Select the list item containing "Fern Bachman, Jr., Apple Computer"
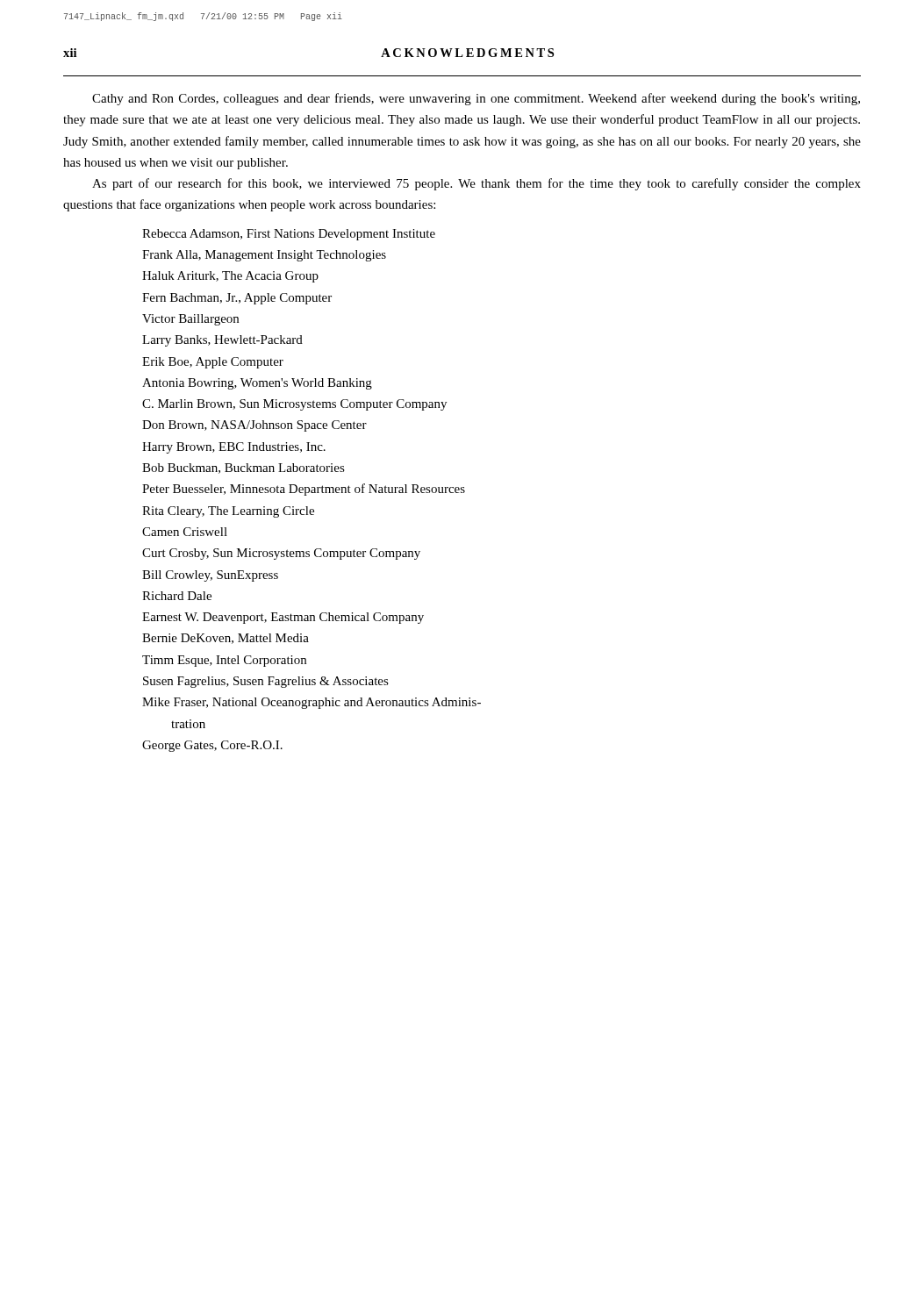The width and height of the screenshot is (924, 1316). pos(237,297)
